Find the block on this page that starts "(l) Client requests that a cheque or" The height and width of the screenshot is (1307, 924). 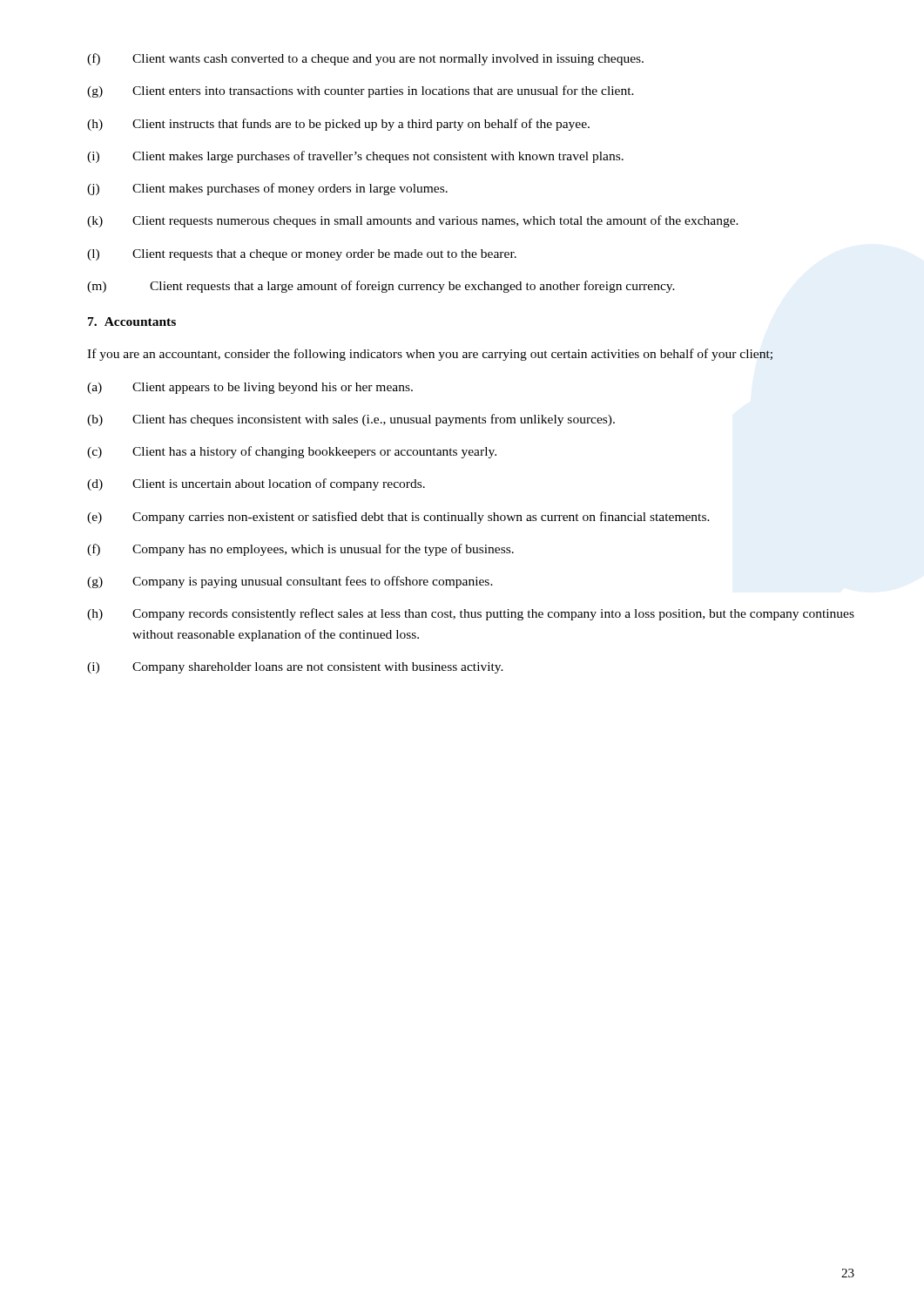[x=471, y=253]
